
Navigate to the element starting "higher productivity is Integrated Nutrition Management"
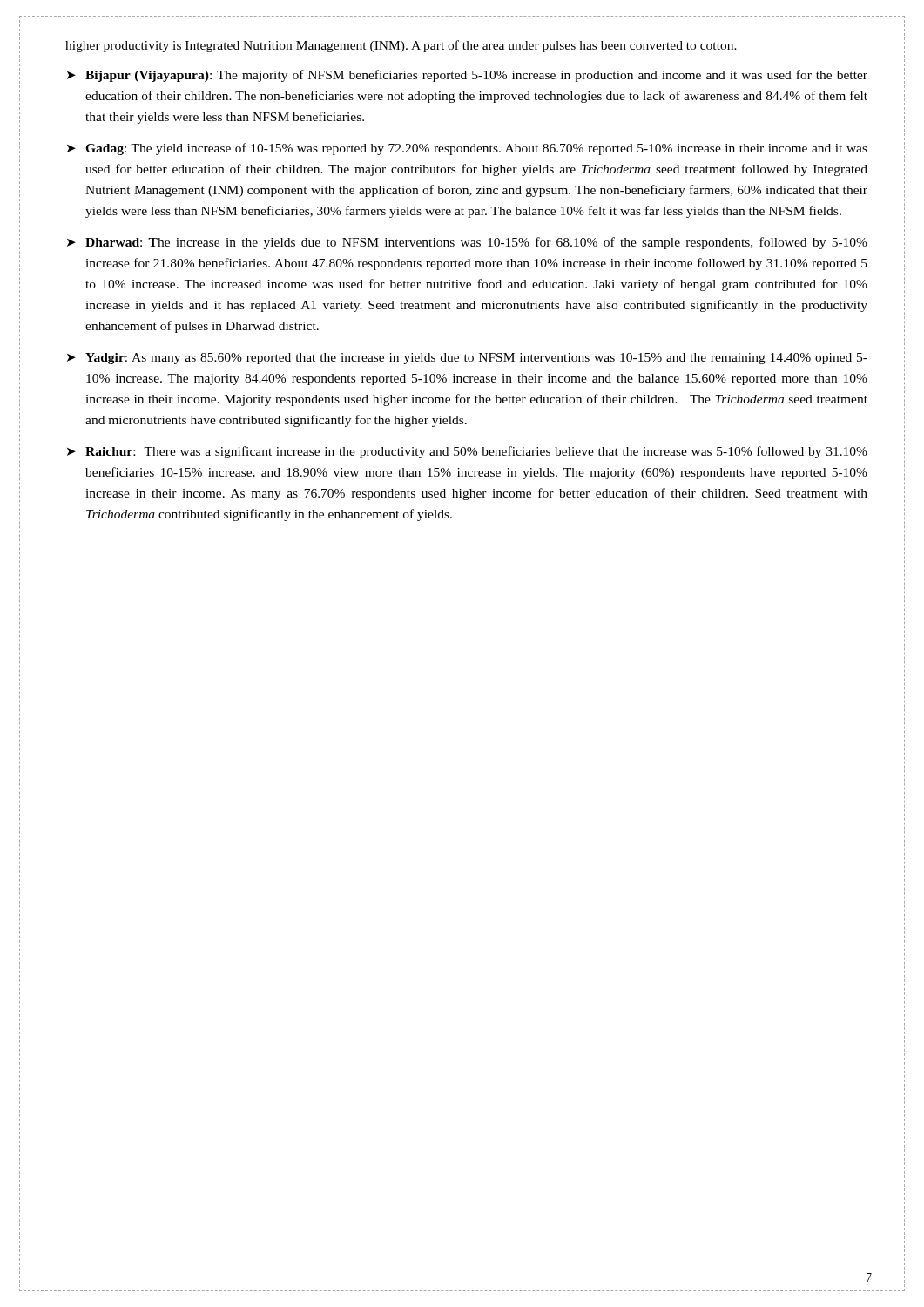(x=401, y=45)
